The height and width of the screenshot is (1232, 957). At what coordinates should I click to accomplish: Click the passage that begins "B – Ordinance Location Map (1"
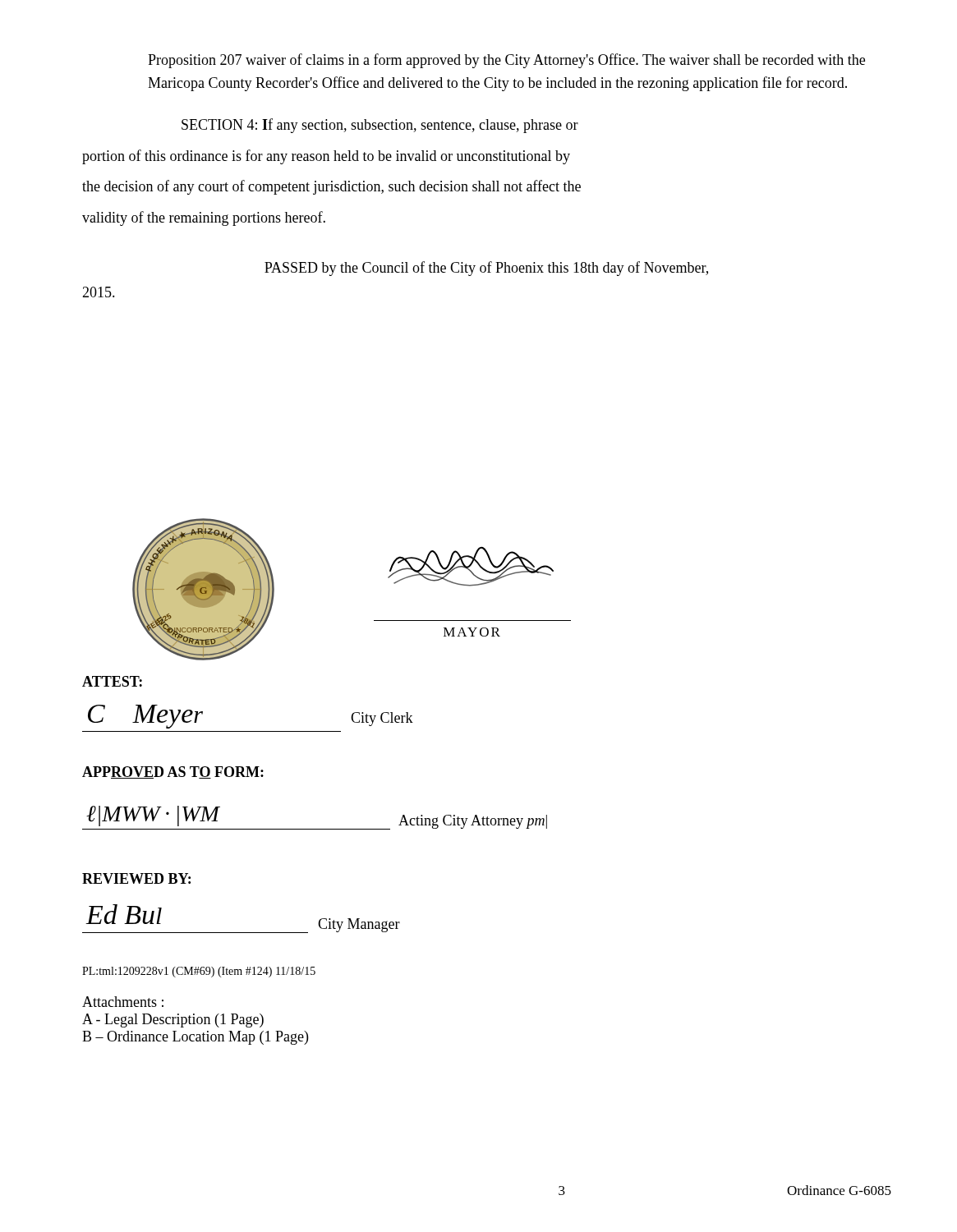(x=195, y=1037)
